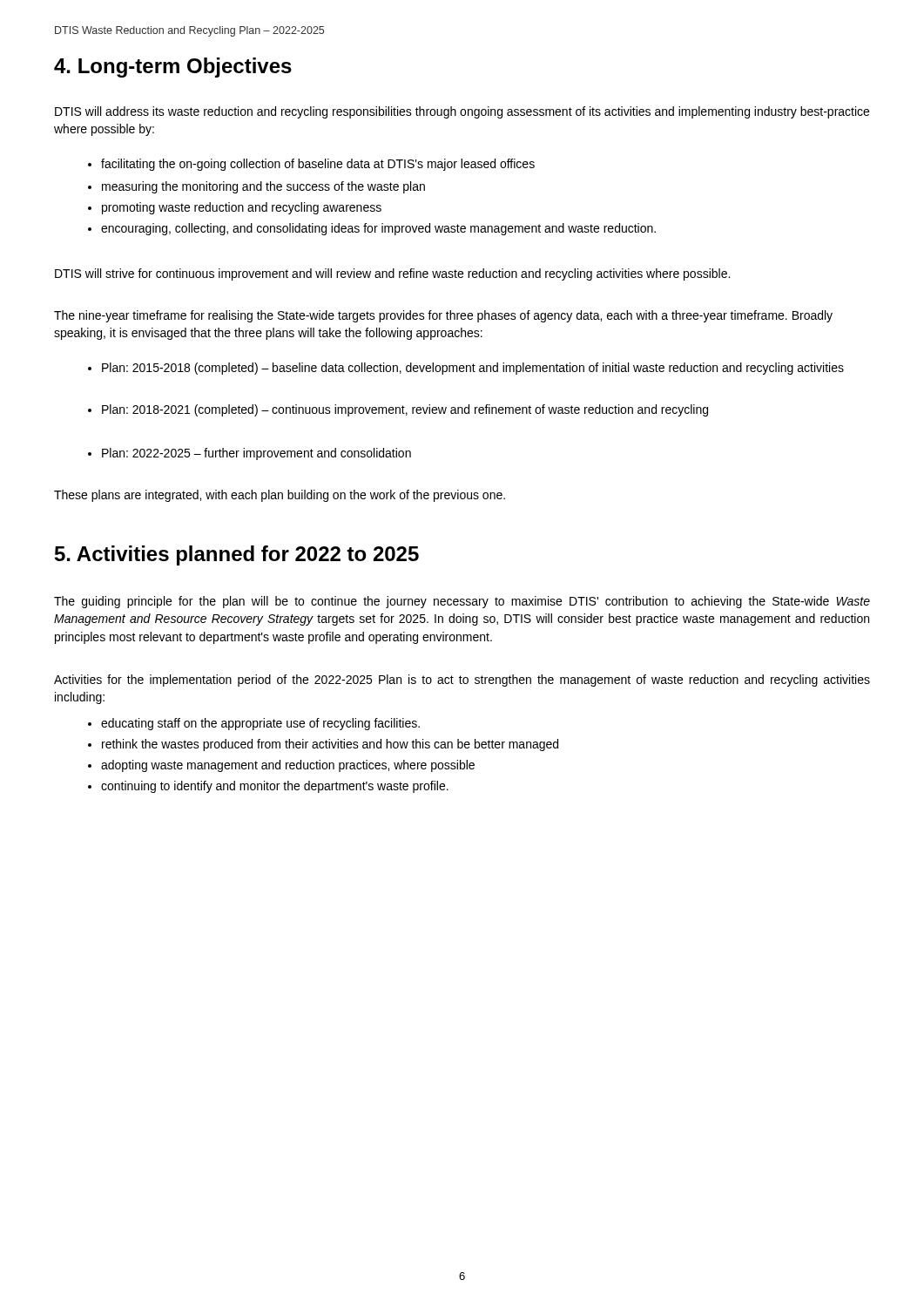
Task: Locate the block of text that opens with "Activities for the implementation period of the"
Action: (x=462, y=689)
